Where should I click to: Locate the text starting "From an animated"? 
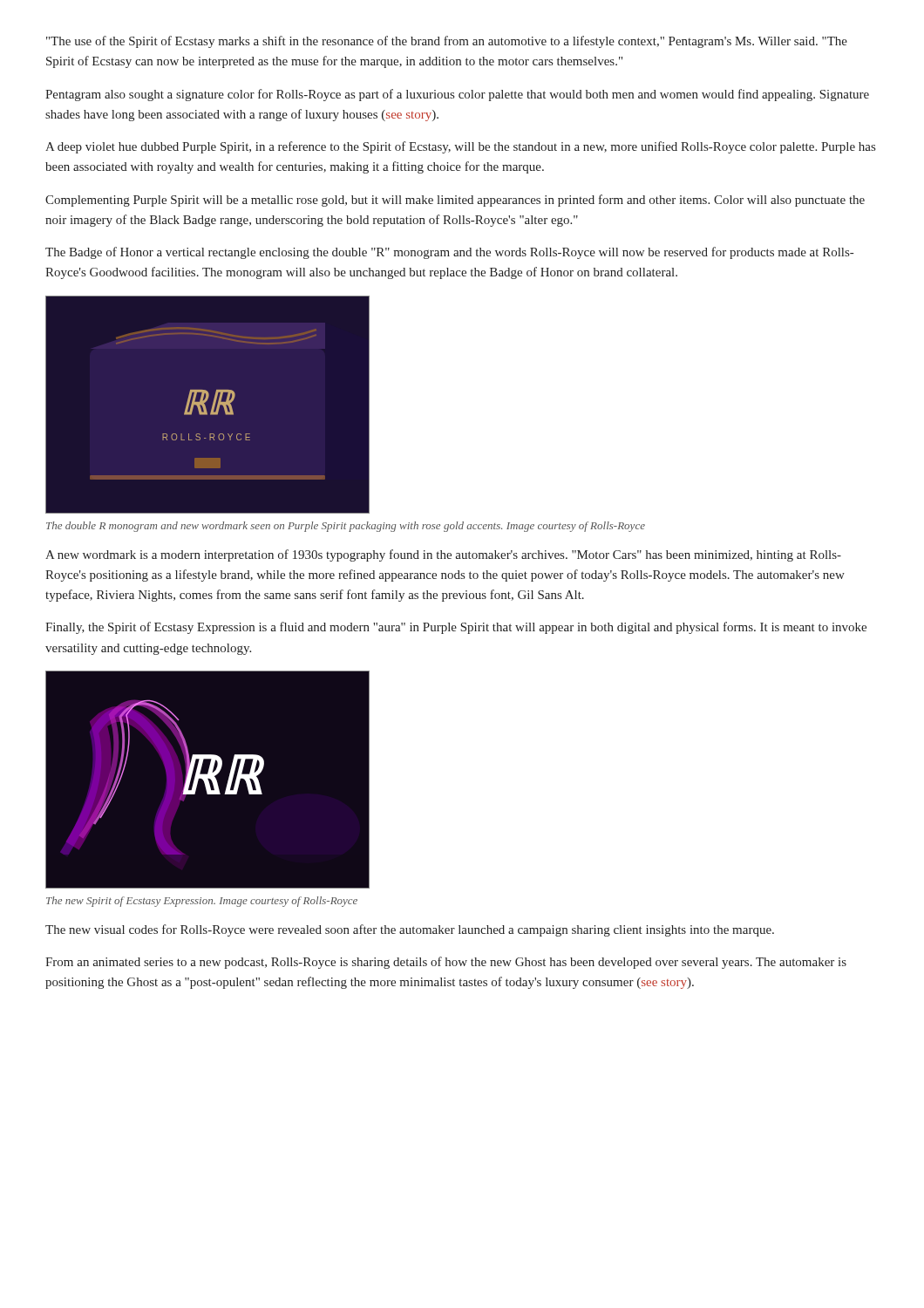446,972
